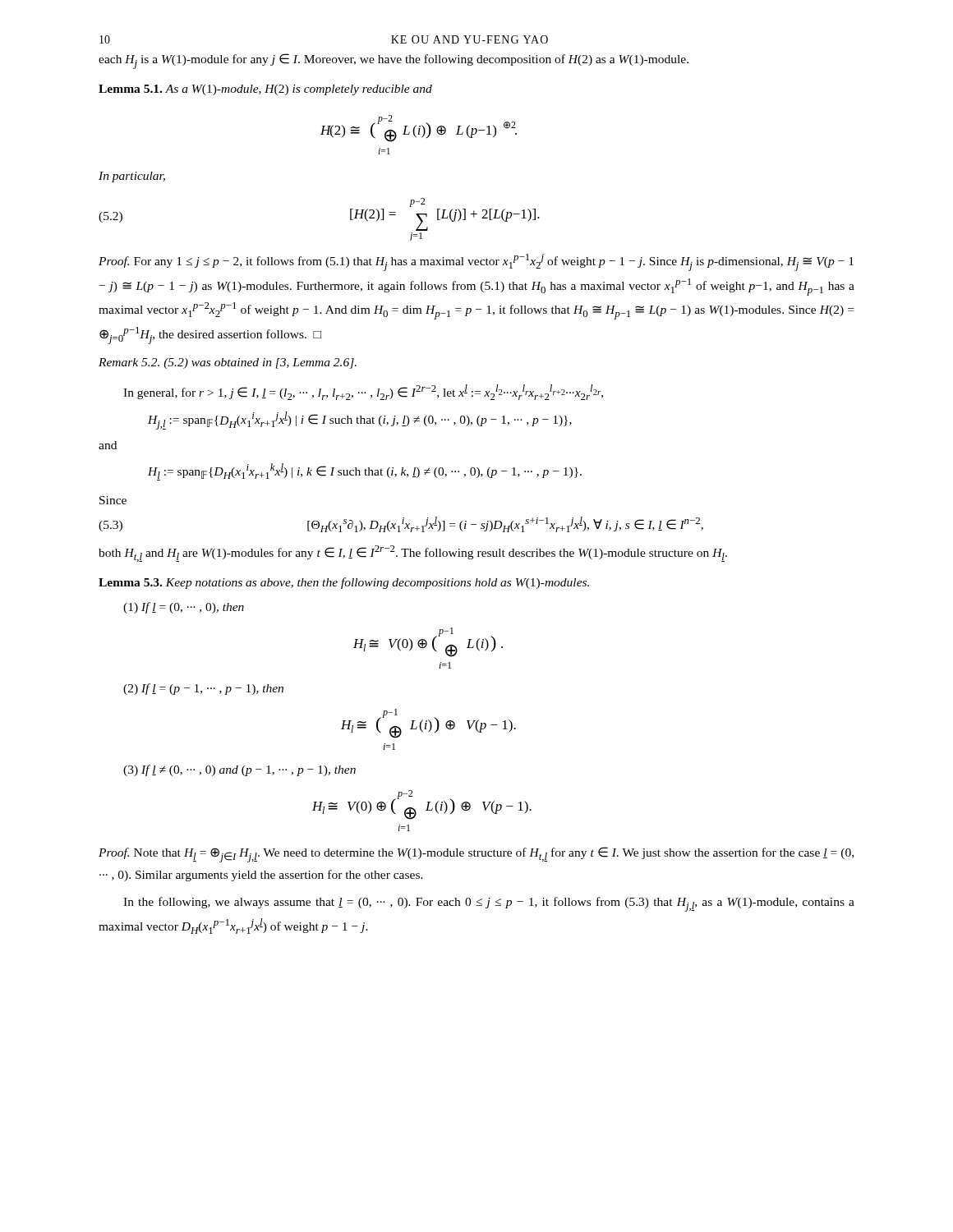Select the formula containing "H (2) ≅ ("

pyautogui.click(x=476, y=132)
